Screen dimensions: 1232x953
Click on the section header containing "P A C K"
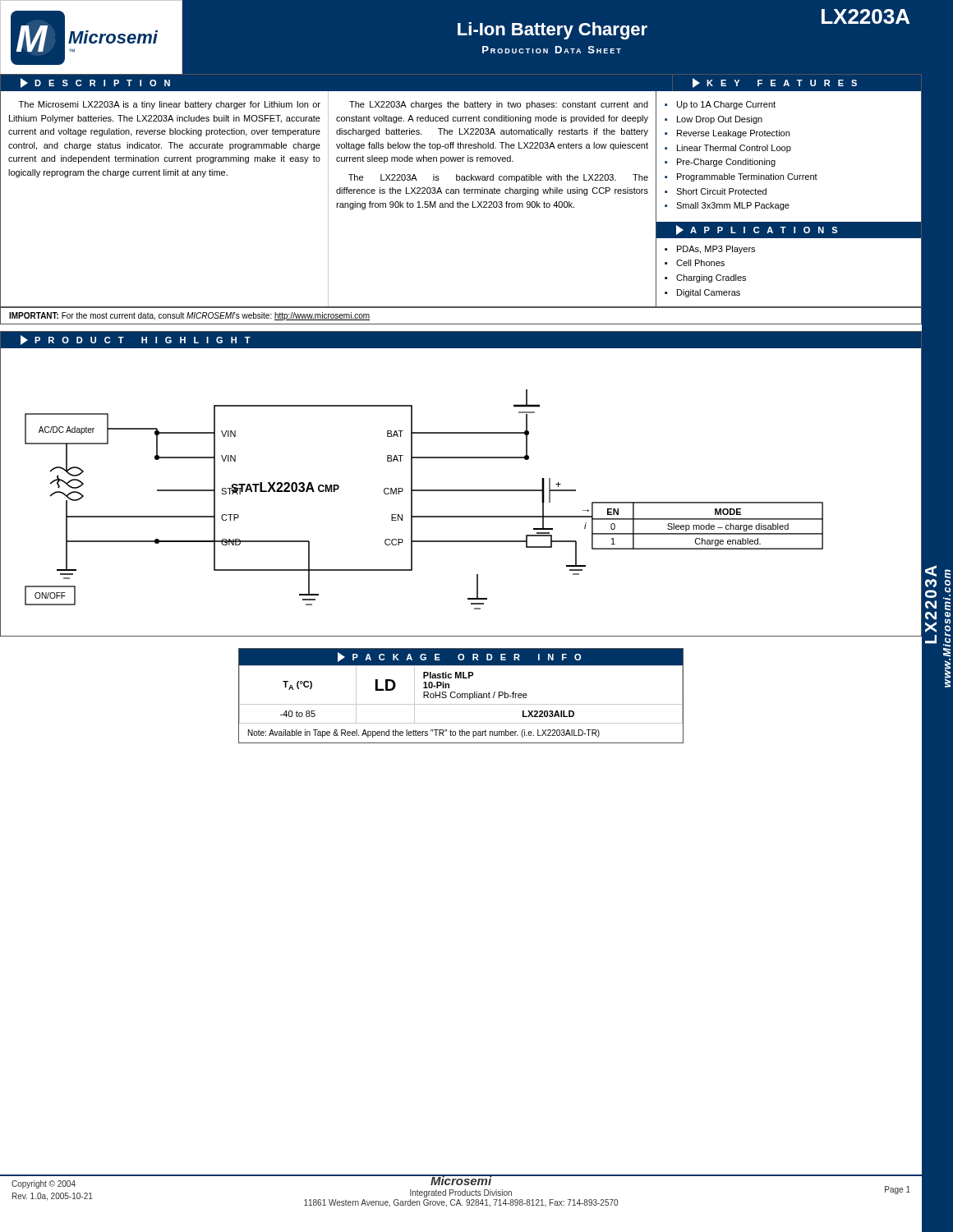[461, 657]
